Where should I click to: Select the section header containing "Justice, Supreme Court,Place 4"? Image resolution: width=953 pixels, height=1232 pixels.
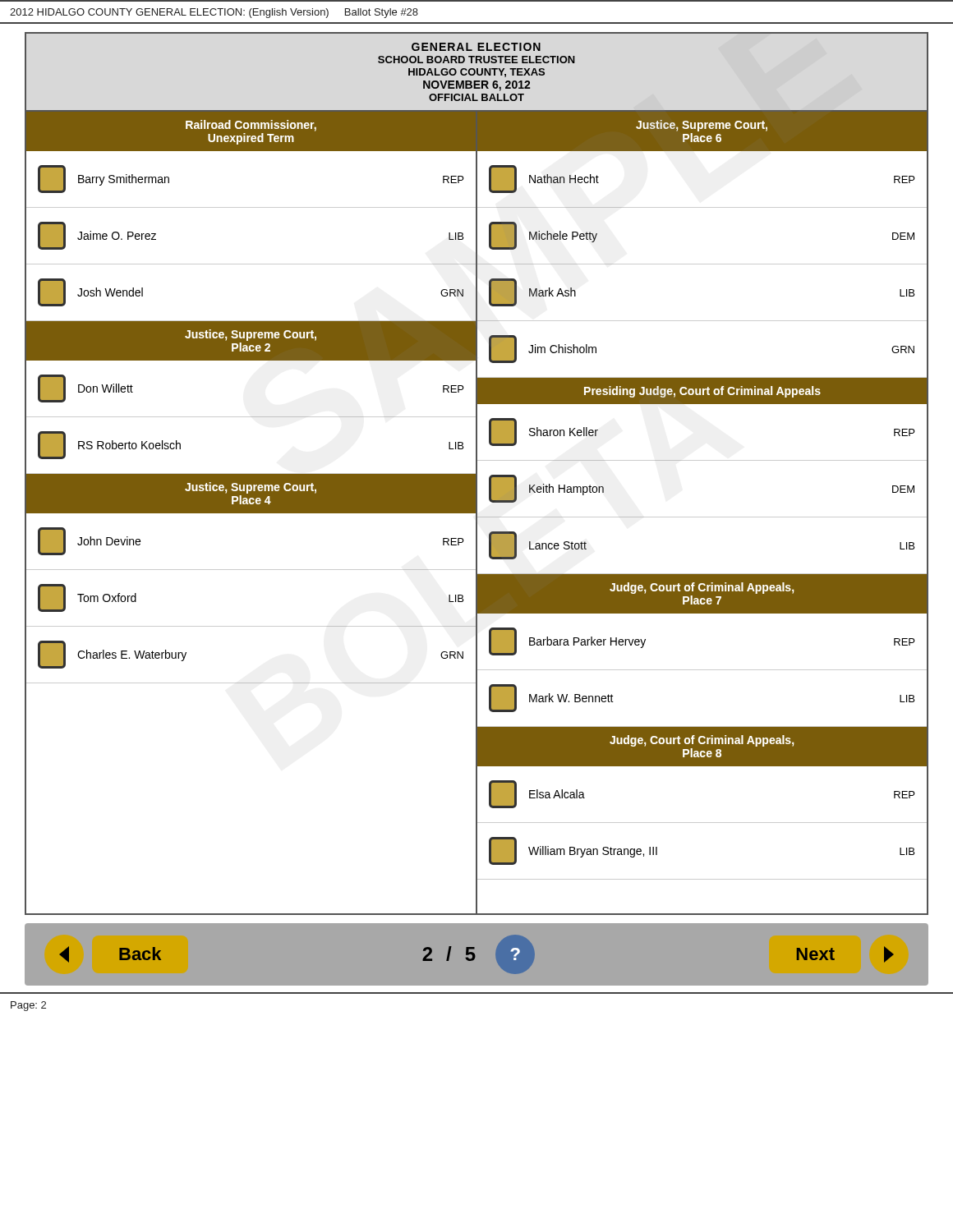click(251, 494)
